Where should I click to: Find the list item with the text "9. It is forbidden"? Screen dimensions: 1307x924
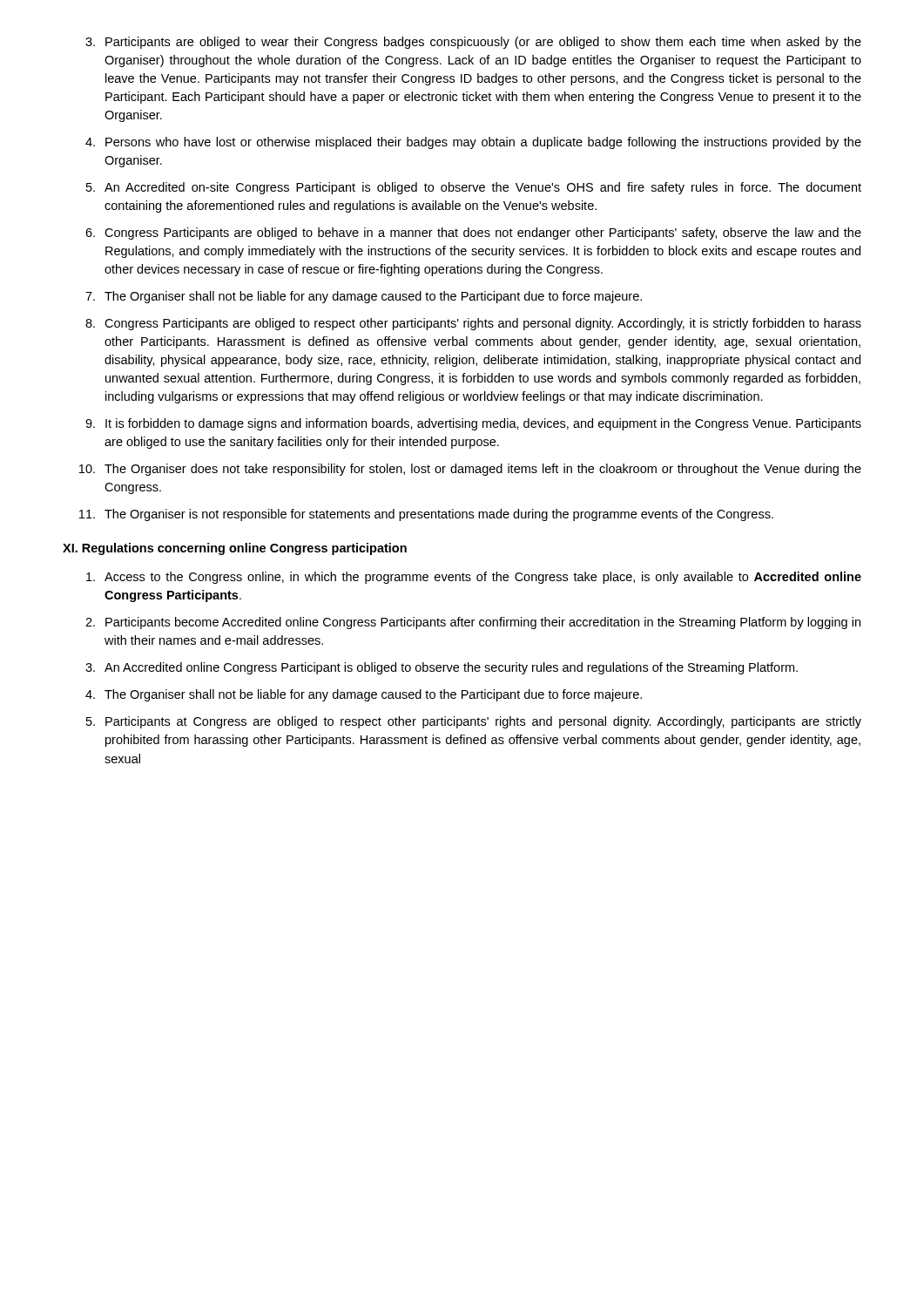462,433
